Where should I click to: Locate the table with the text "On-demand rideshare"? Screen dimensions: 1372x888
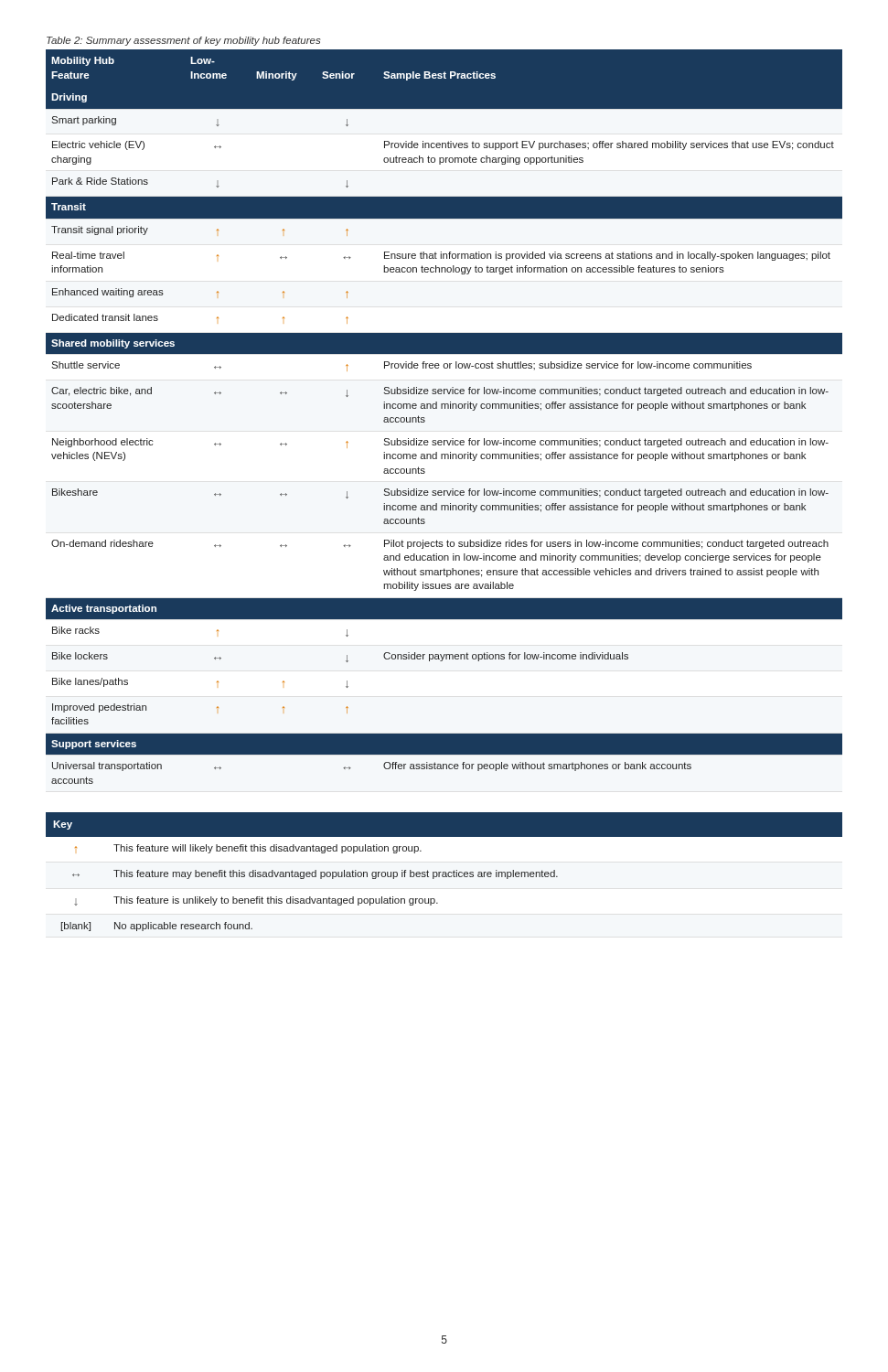tap(444, 421)
